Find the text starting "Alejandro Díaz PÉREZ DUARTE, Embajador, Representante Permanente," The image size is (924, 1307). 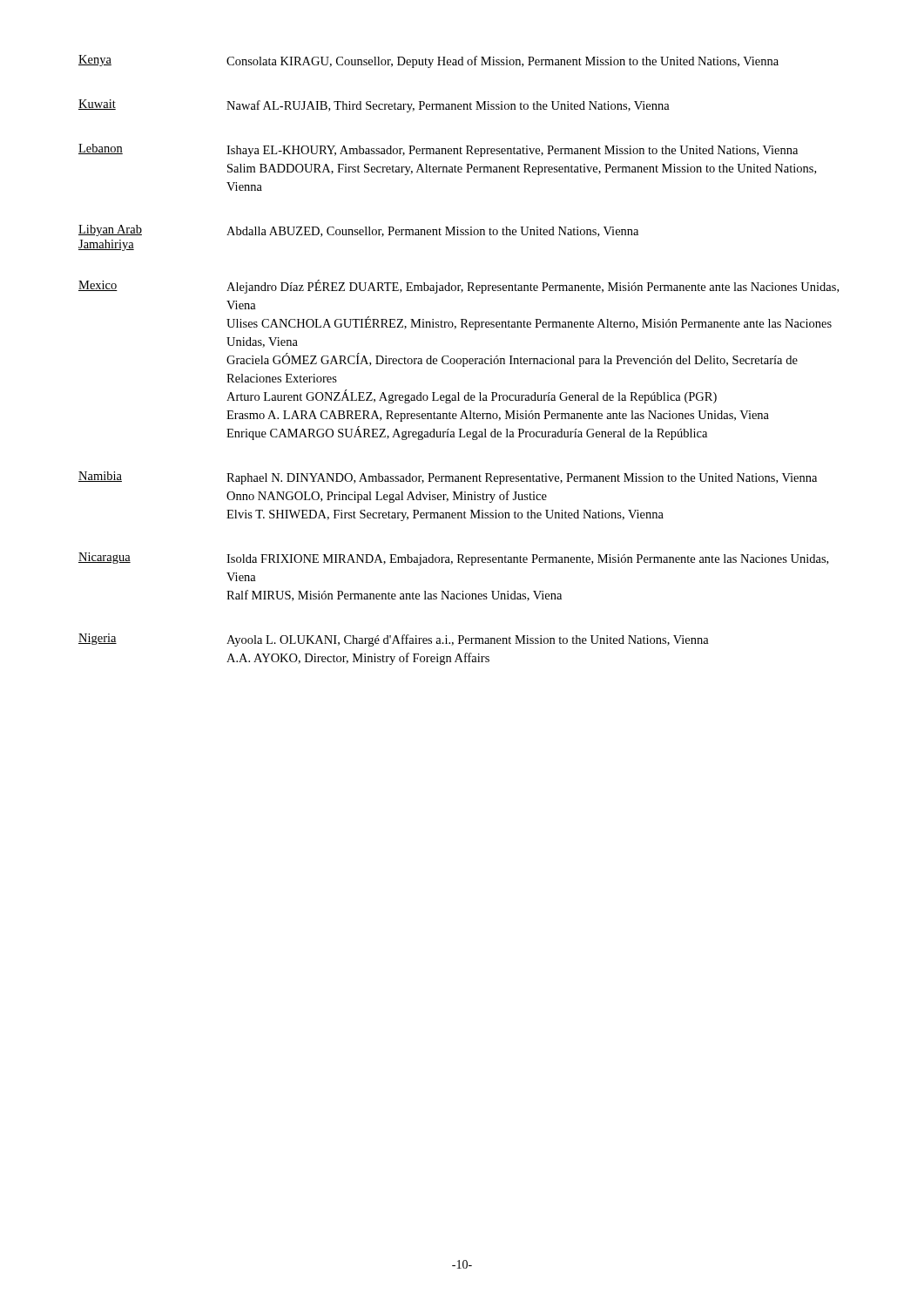(x=533, y=360)
